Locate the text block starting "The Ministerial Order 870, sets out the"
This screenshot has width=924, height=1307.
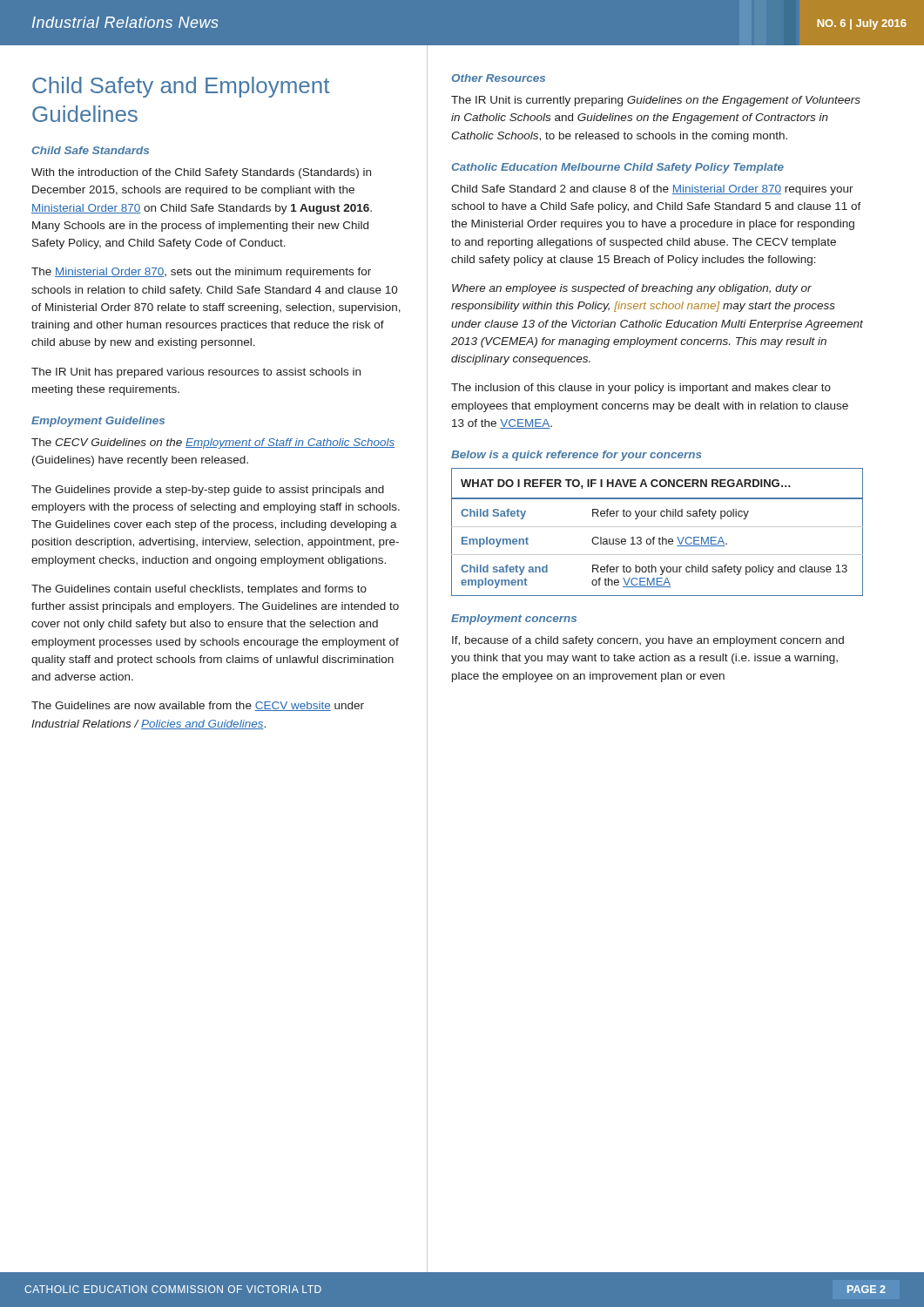click(x=216, y=307)
